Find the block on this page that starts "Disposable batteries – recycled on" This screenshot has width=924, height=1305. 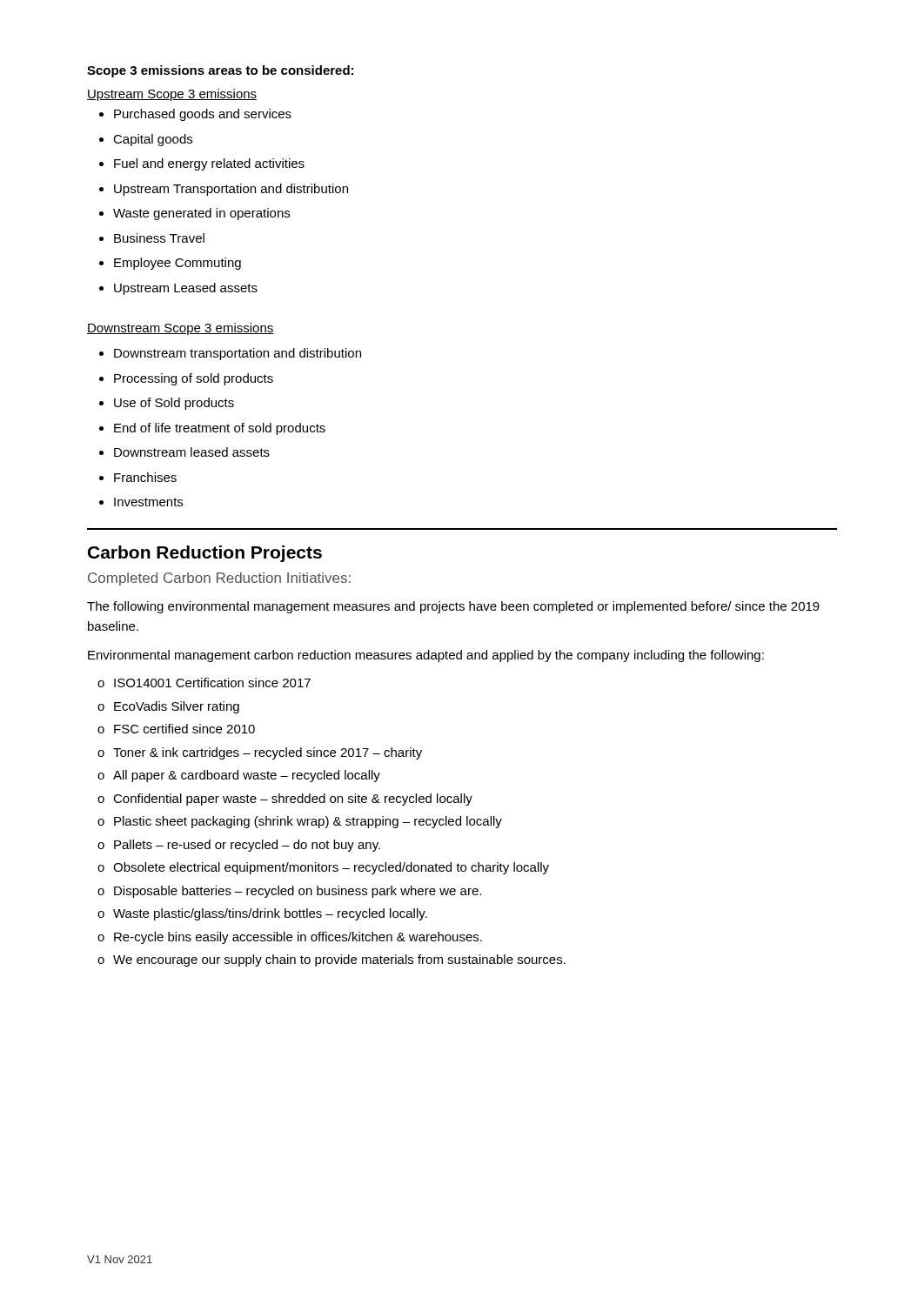click(x=462, y=891)
